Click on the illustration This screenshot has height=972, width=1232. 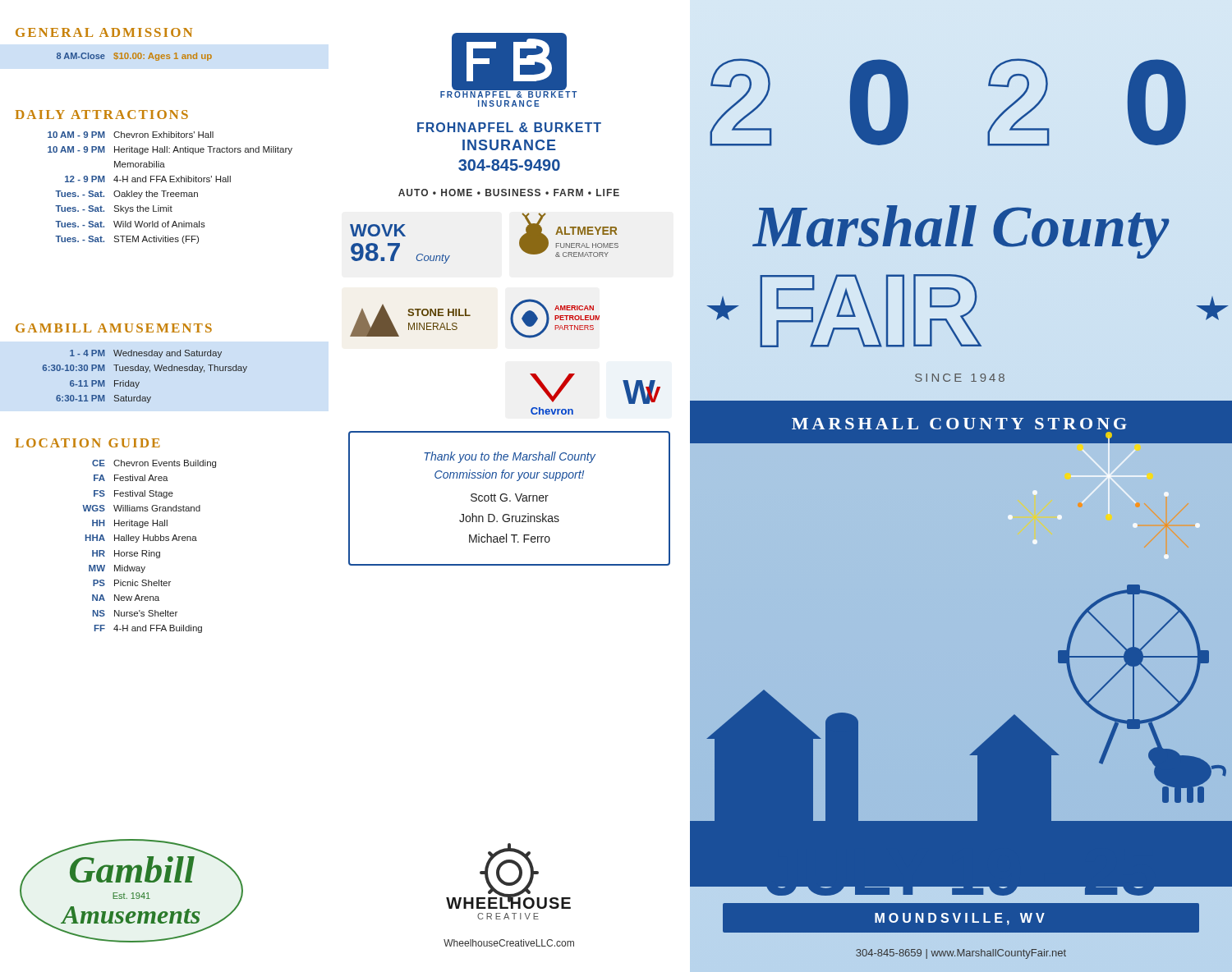click(961, 486)
